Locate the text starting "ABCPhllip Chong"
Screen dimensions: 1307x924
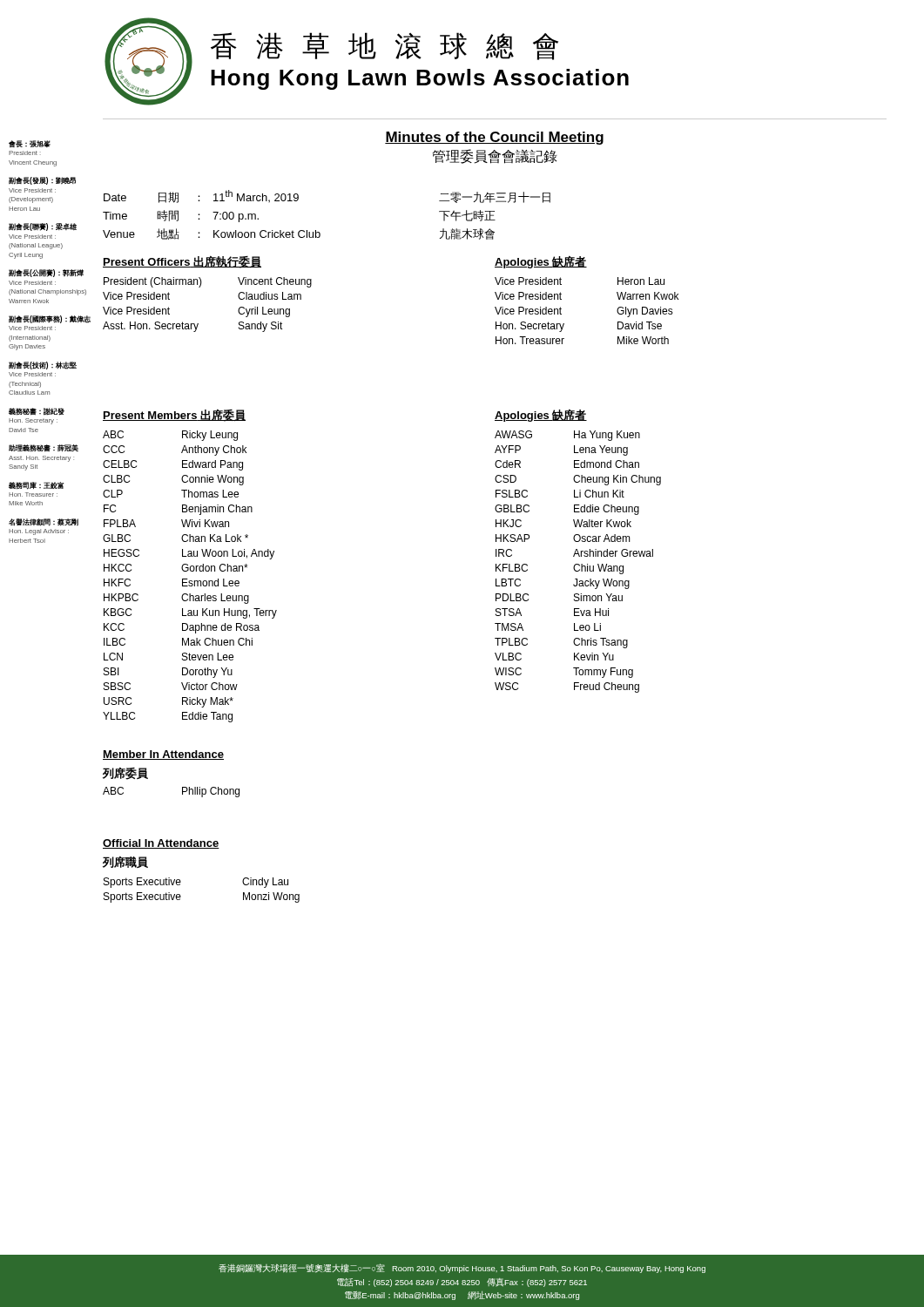[117, 792]
